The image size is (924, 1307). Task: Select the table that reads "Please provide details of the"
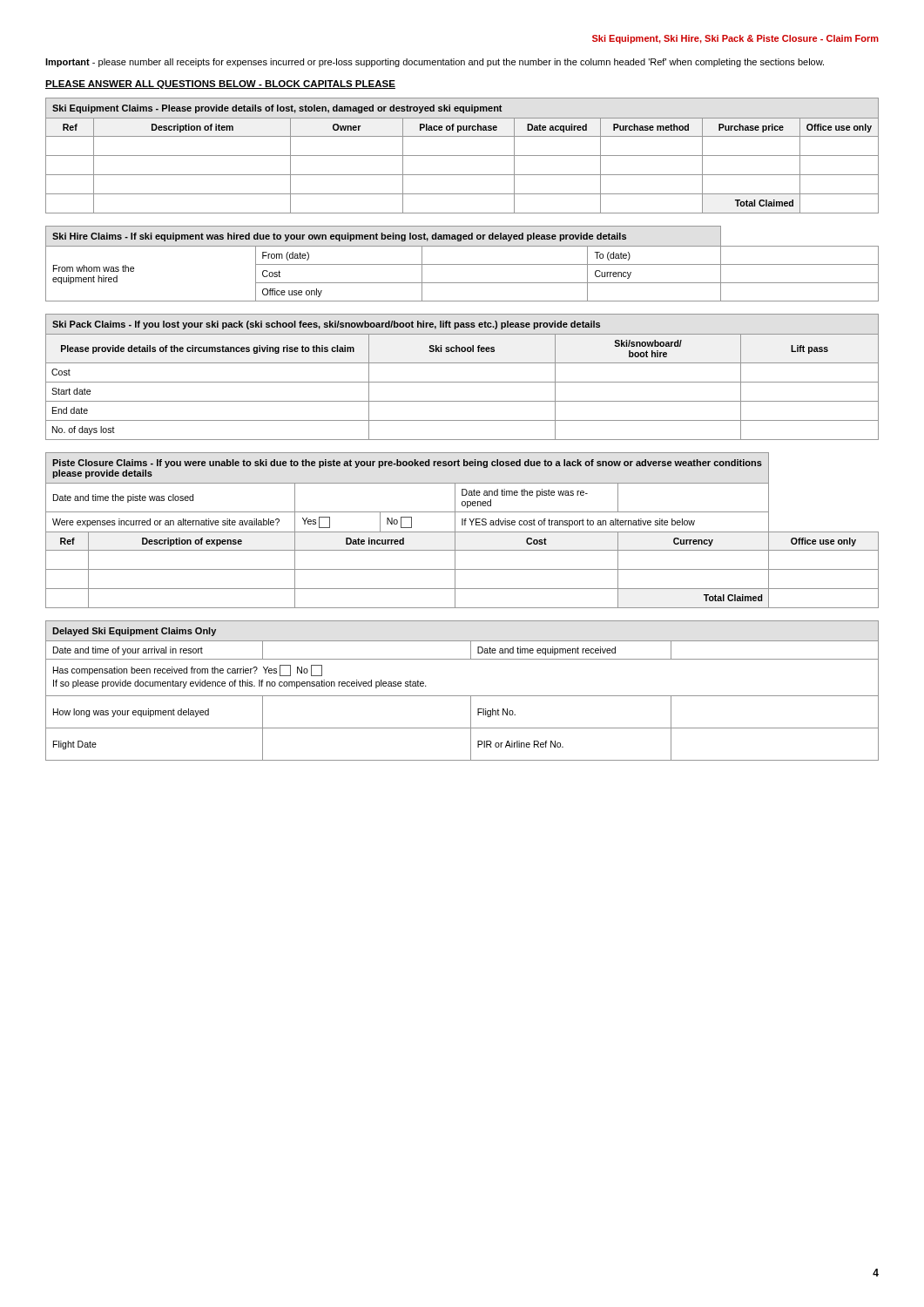[x=462, y=377]
